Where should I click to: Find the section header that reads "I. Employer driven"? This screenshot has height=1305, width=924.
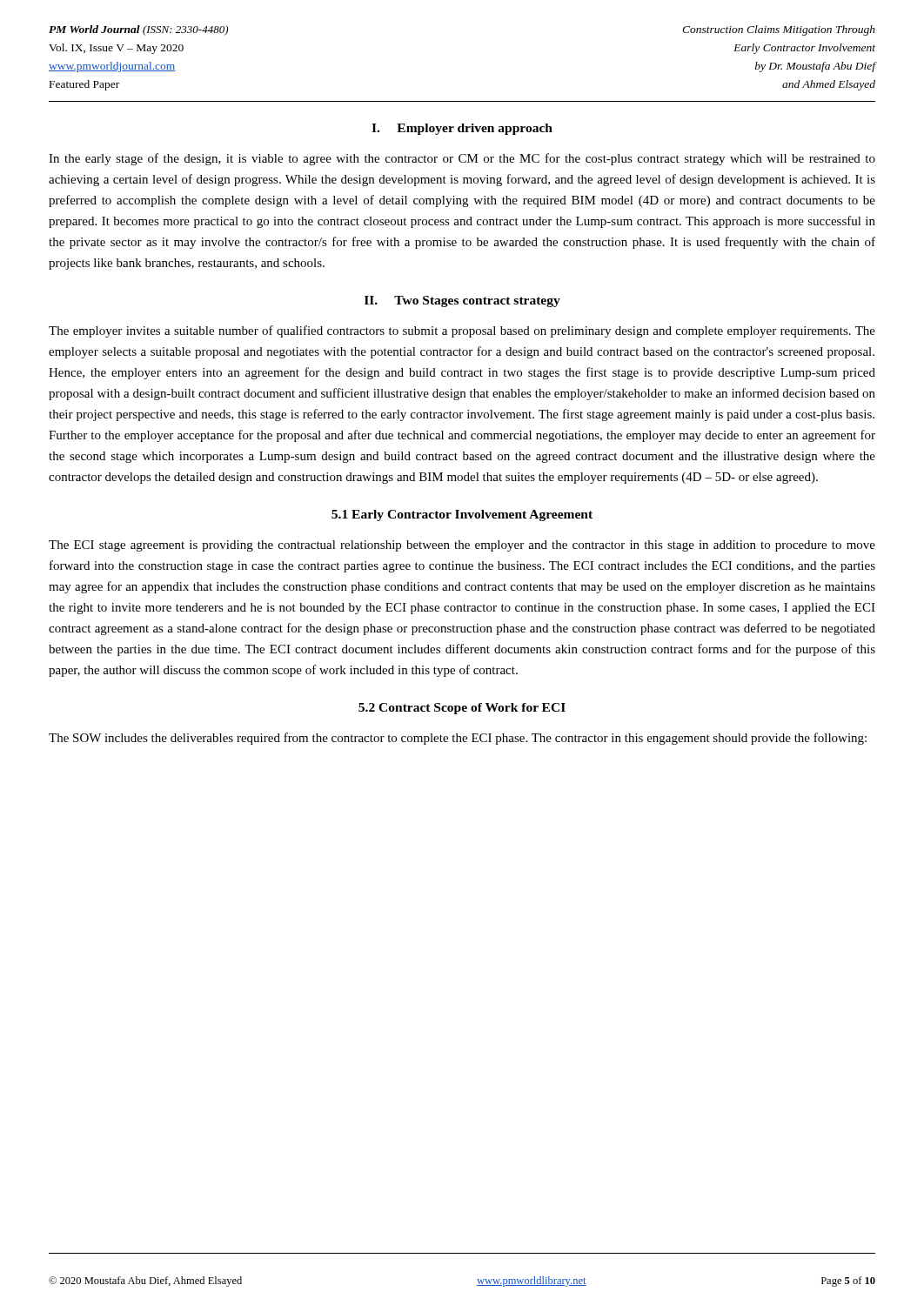coord(462,127)
